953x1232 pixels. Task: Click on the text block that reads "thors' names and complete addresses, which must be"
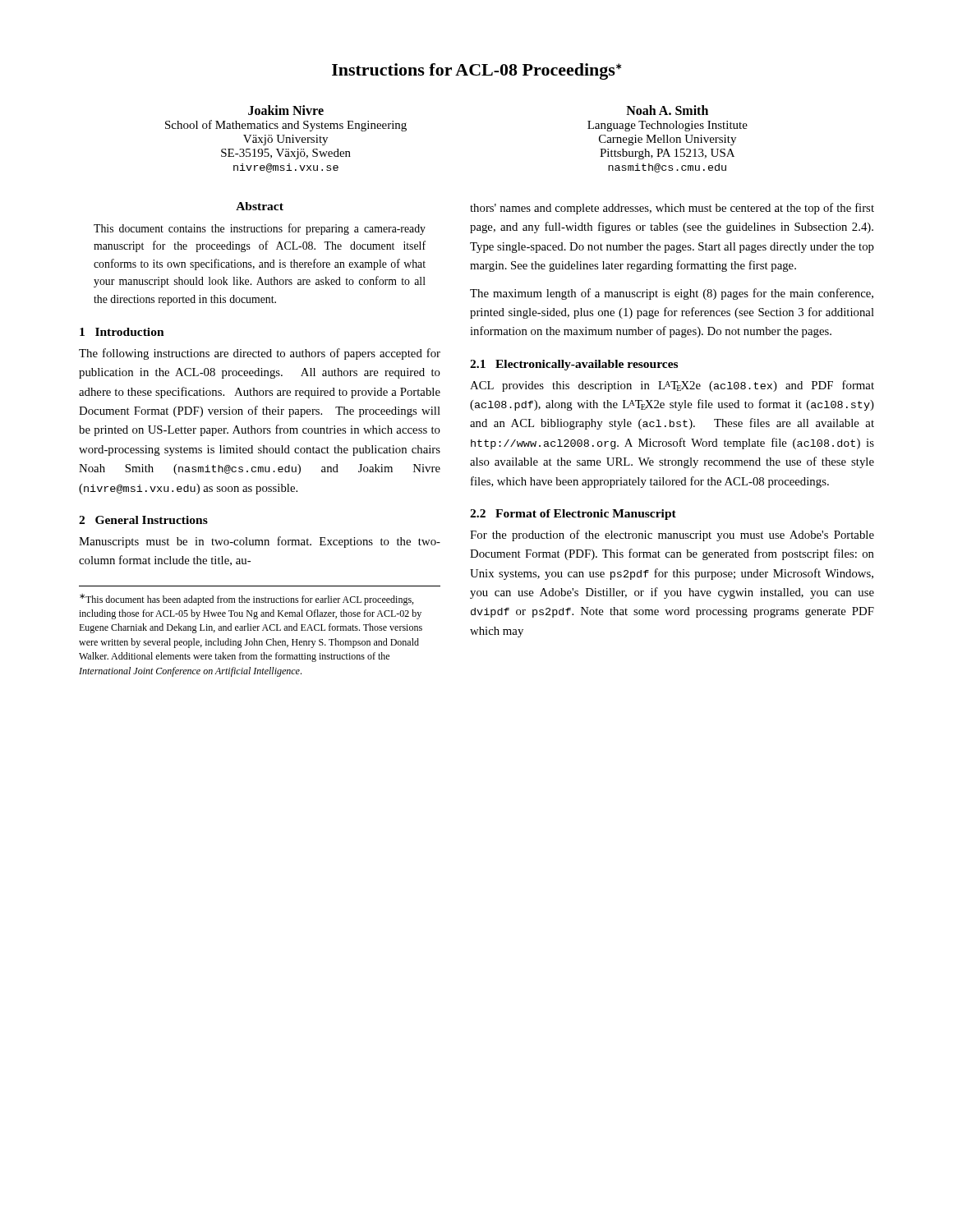click(x=672, y=237)
